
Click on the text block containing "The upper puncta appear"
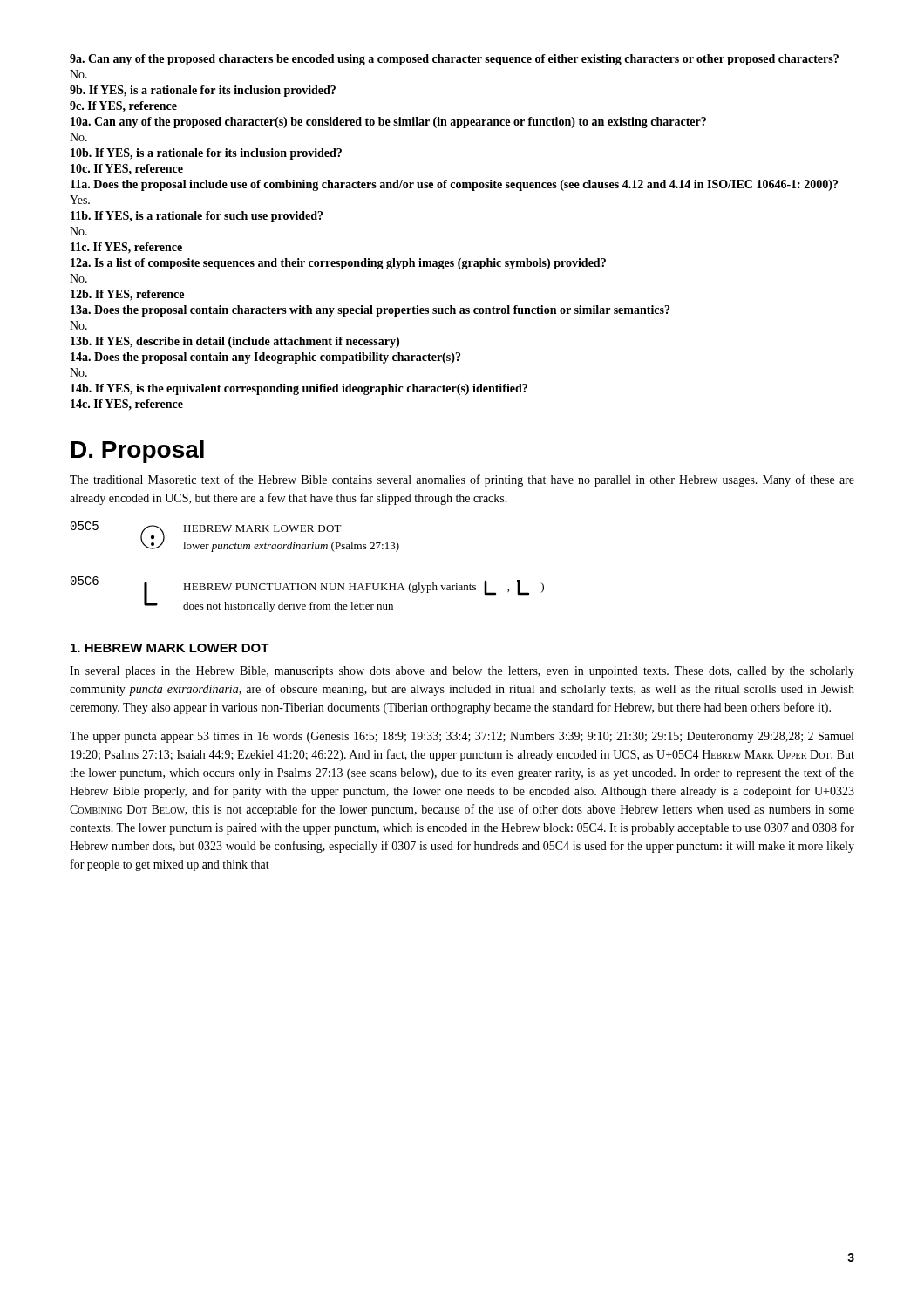pyautogui.click(x=462, y=800)
